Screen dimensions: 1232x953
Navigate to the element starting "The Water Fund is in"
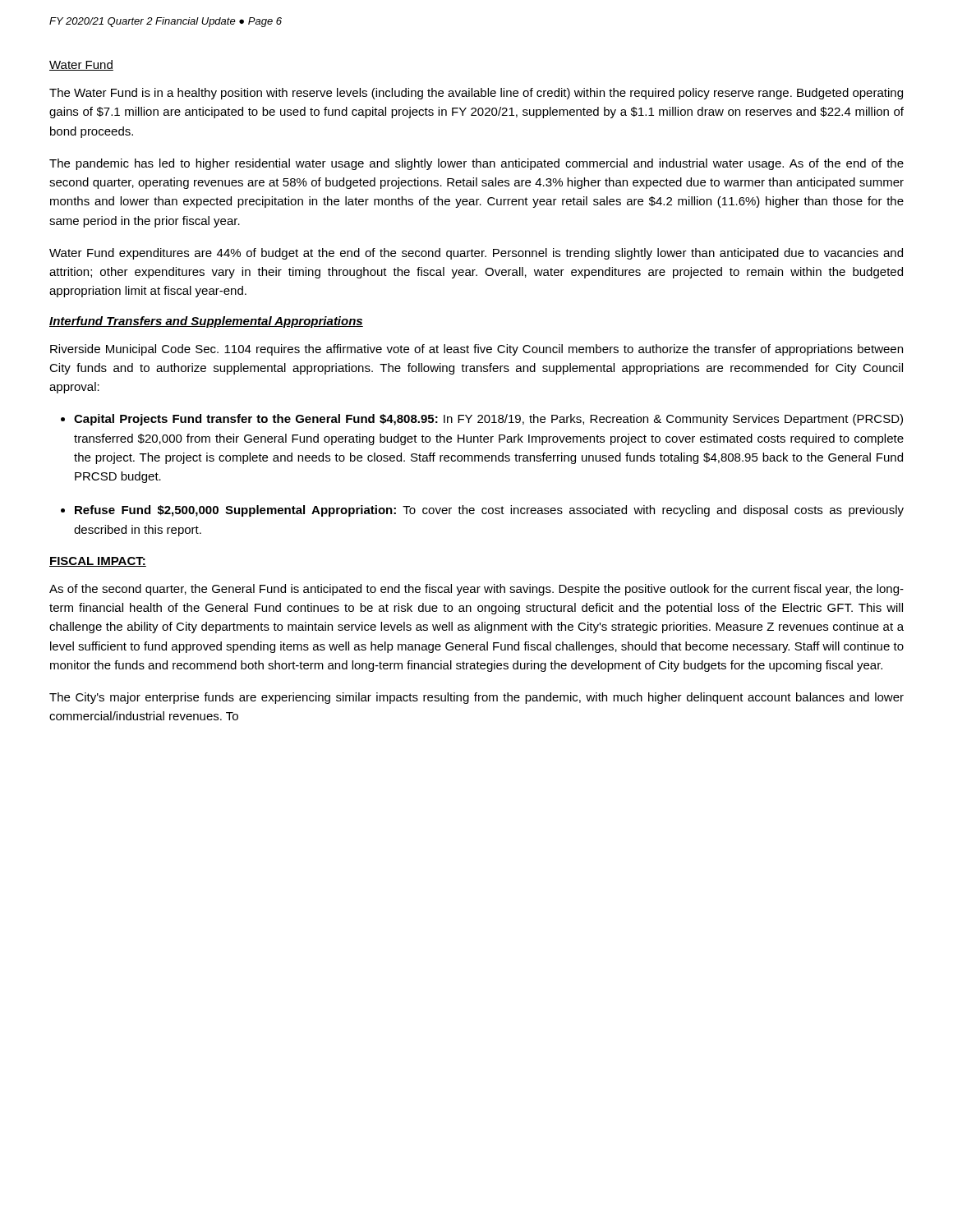coord(476,112)
